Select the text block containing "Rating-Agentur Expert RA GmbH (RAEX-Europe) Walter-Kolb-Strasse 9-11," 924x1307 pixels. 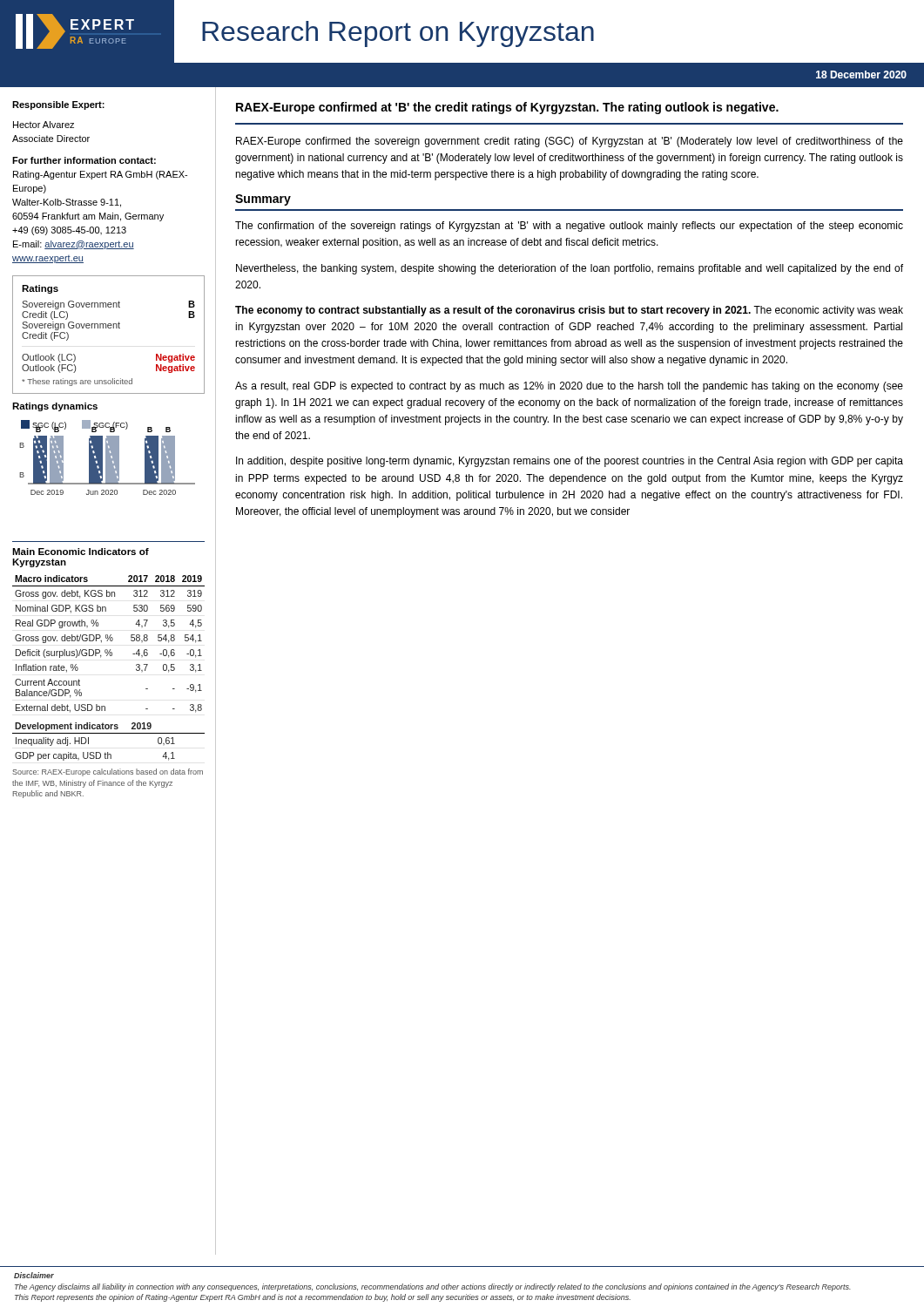coord(100,216)
